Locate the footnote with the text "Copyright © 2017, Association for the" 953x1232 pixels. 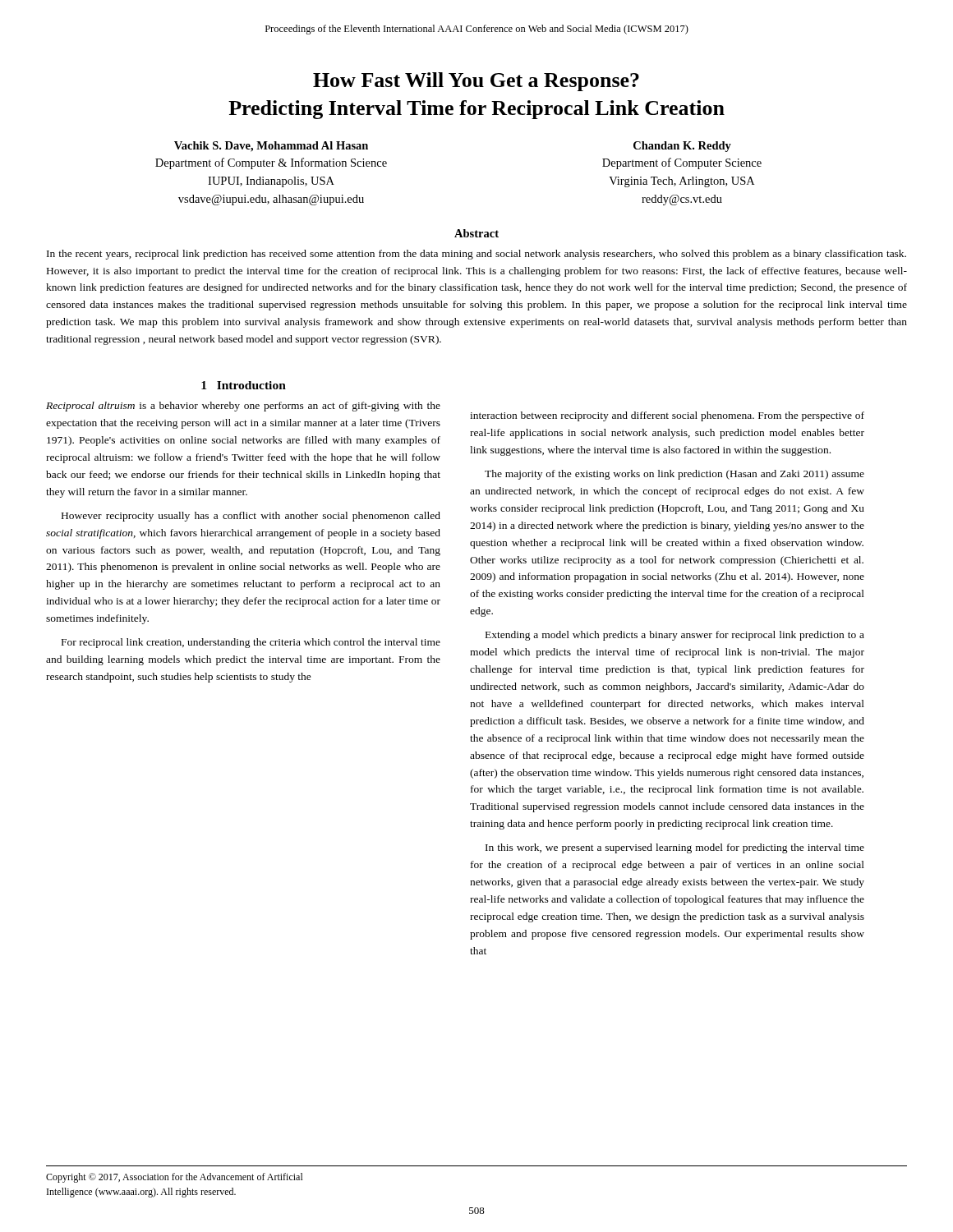click(174, 1184)
